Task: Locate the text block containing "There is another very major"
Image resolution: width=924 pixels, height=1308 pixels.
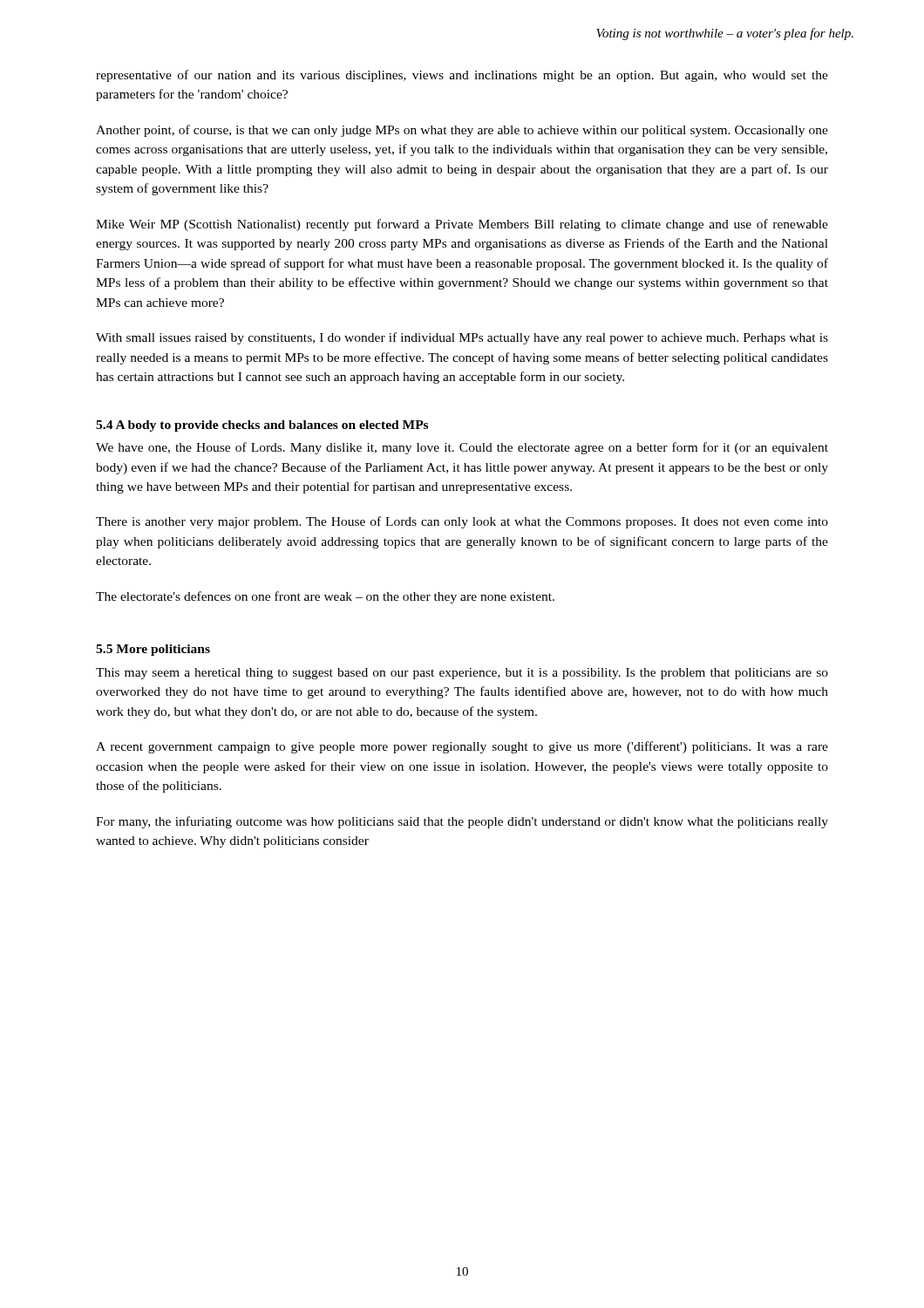Action: (462, 541)
